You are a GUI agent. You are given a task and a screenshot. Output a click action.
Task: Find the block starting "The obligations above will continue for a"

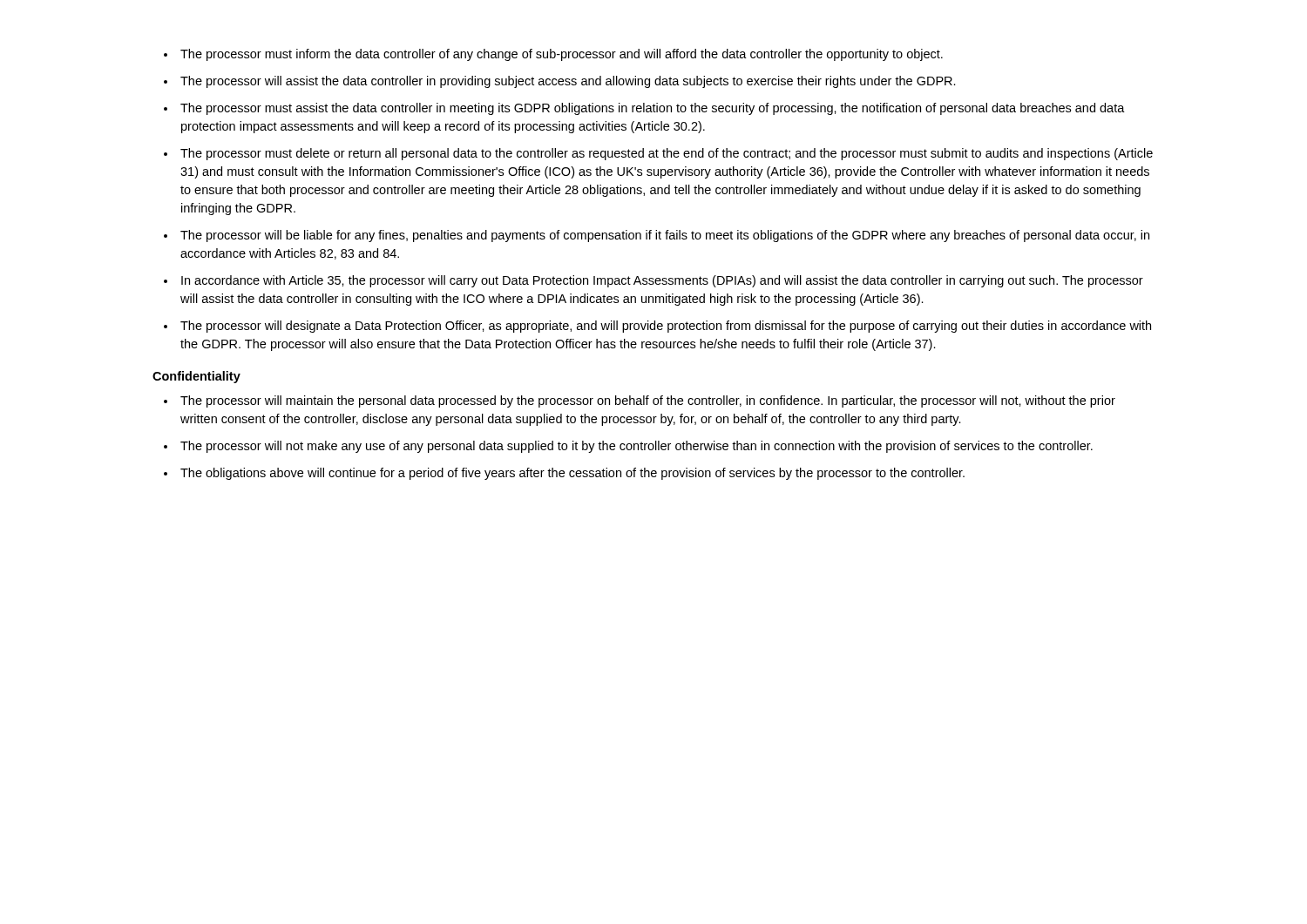[666, 474]
